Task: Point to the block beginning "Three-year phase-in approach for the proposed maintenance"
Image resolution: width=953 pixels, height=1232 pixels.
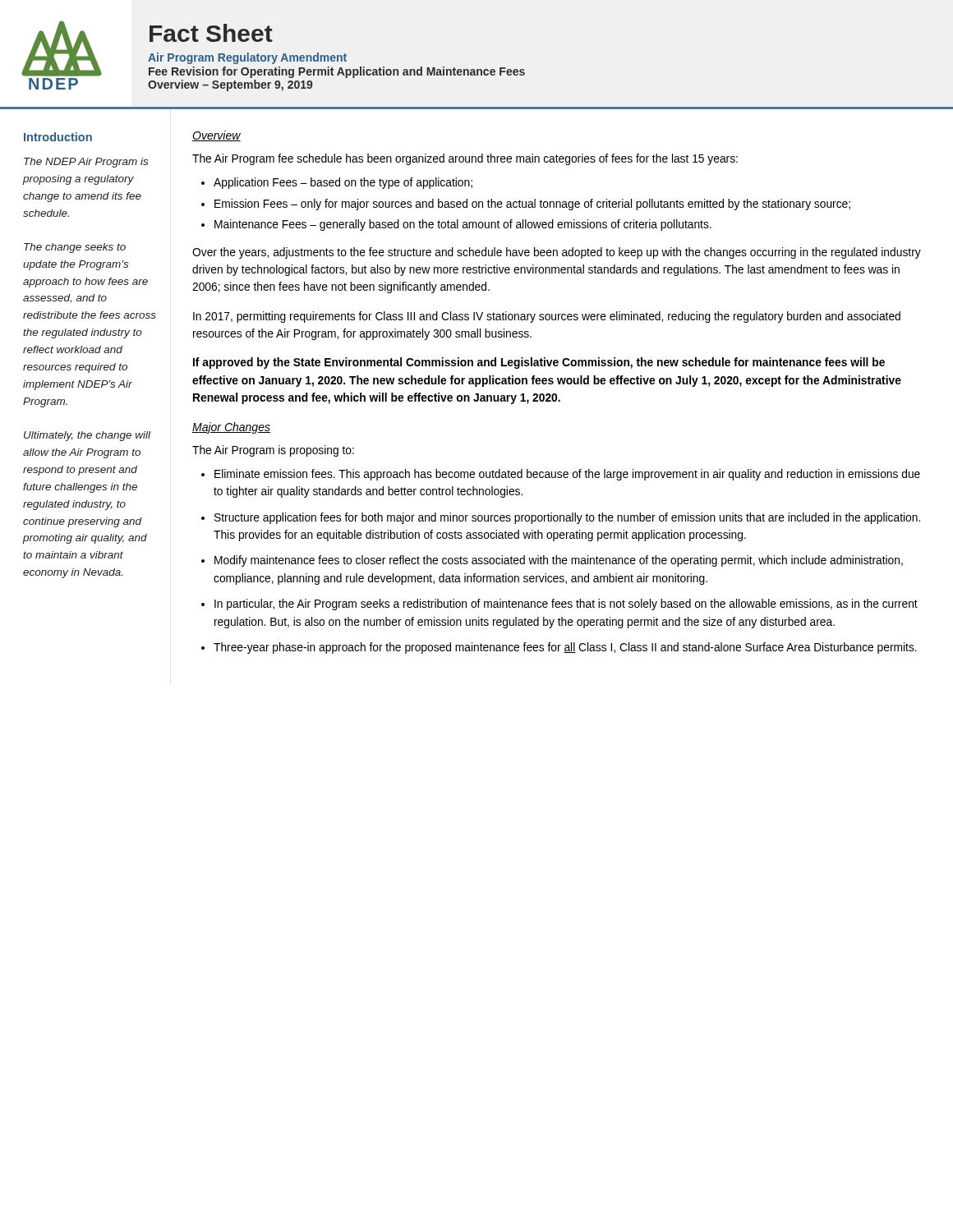Action: coord(565,648)
